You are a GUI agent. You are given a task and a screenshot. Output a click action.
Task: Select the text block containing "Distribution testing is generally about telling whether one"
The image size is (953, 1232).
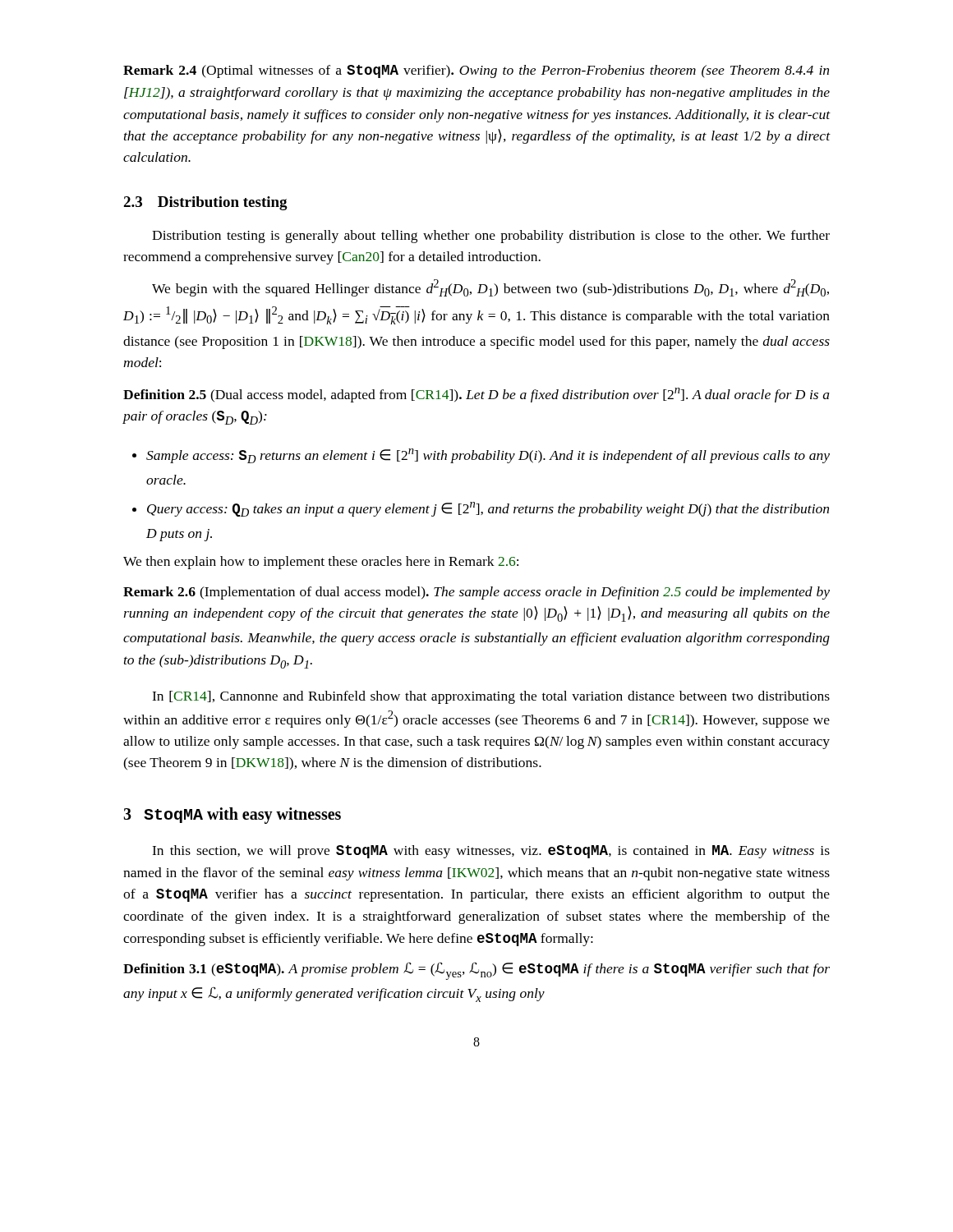[476, 299]
